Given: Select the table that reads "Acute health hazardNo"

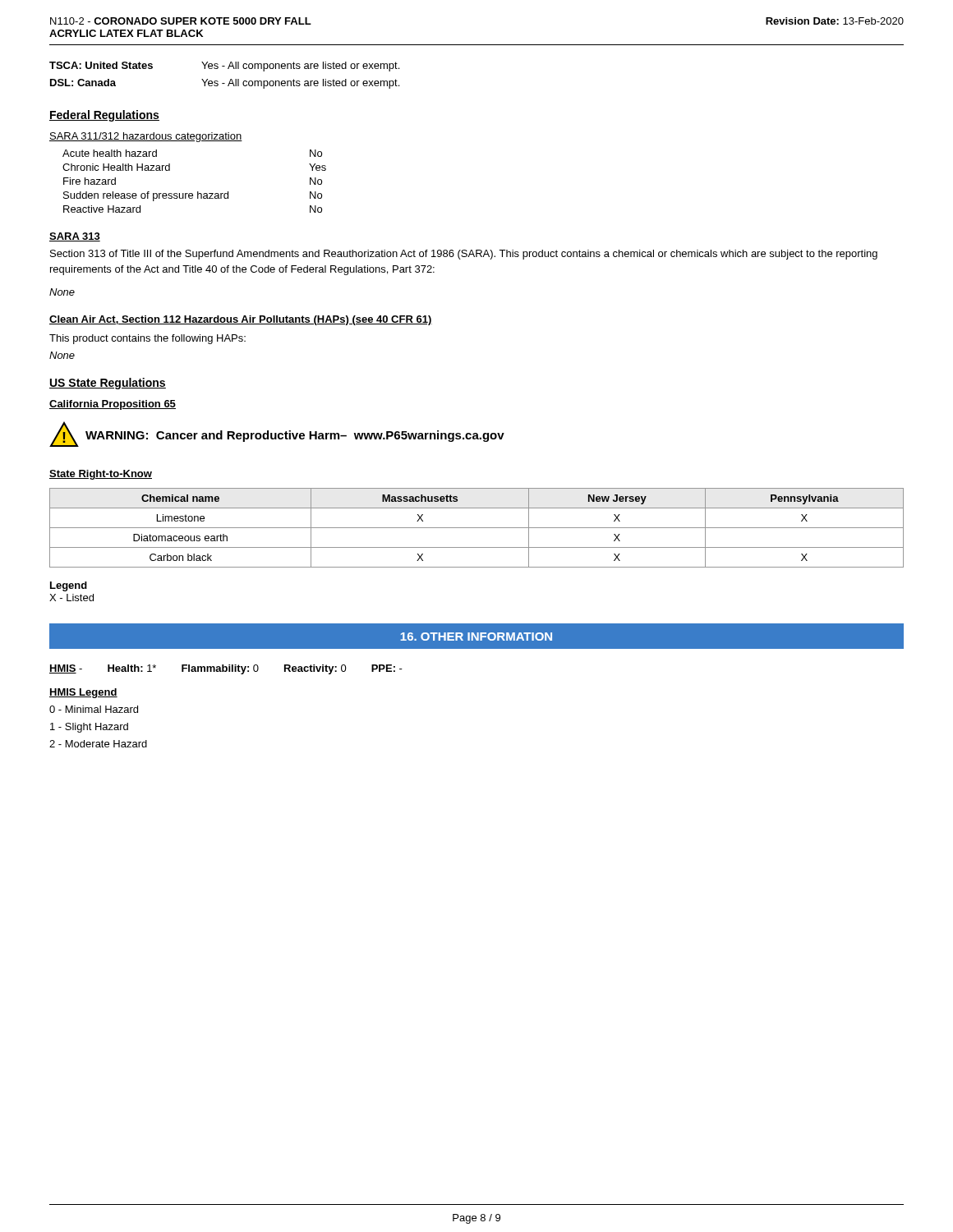Looking at the screenshot, I should pyautogui.click(x=476, y=181).
